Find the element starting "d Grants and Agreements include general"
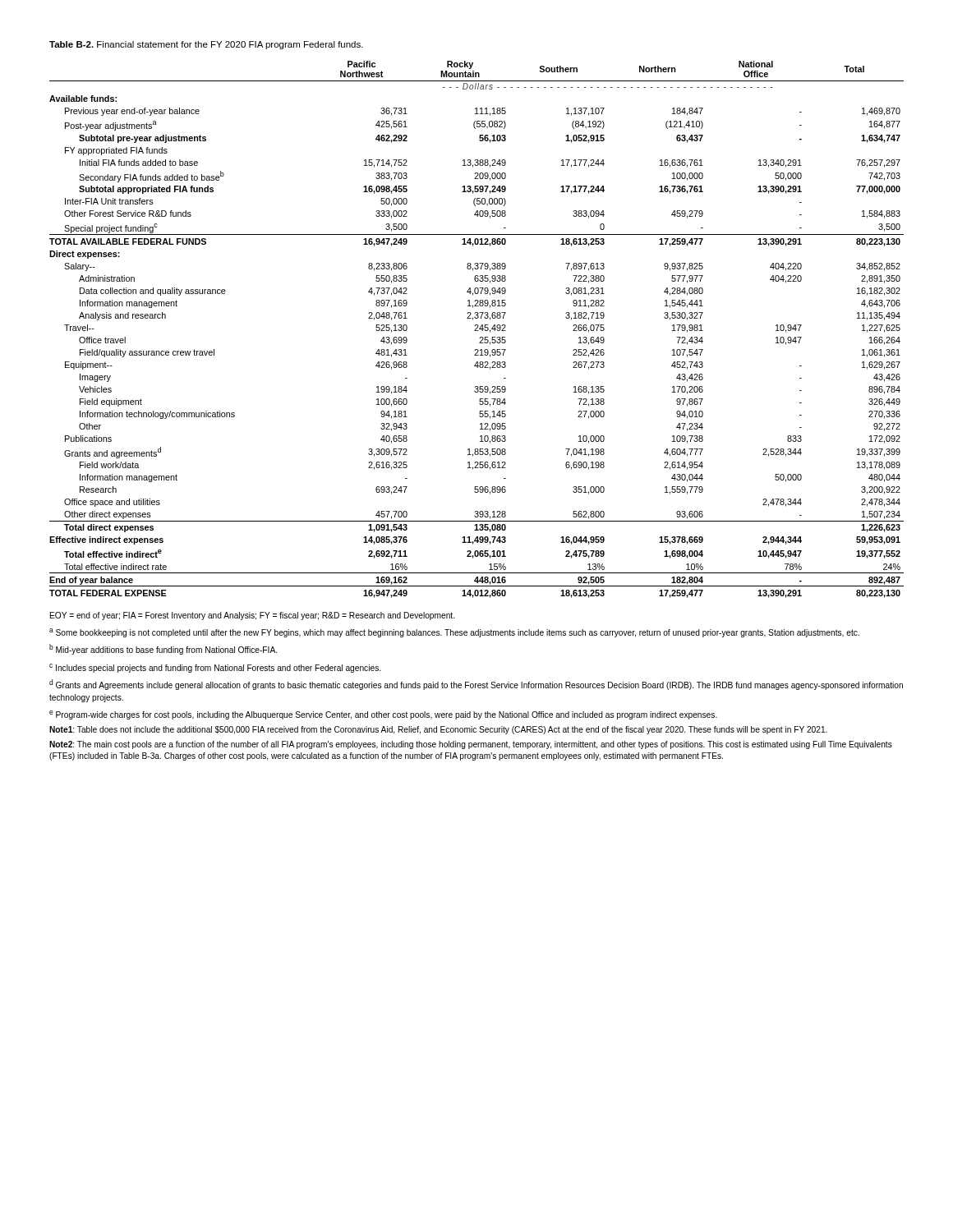 pos(476,691)
